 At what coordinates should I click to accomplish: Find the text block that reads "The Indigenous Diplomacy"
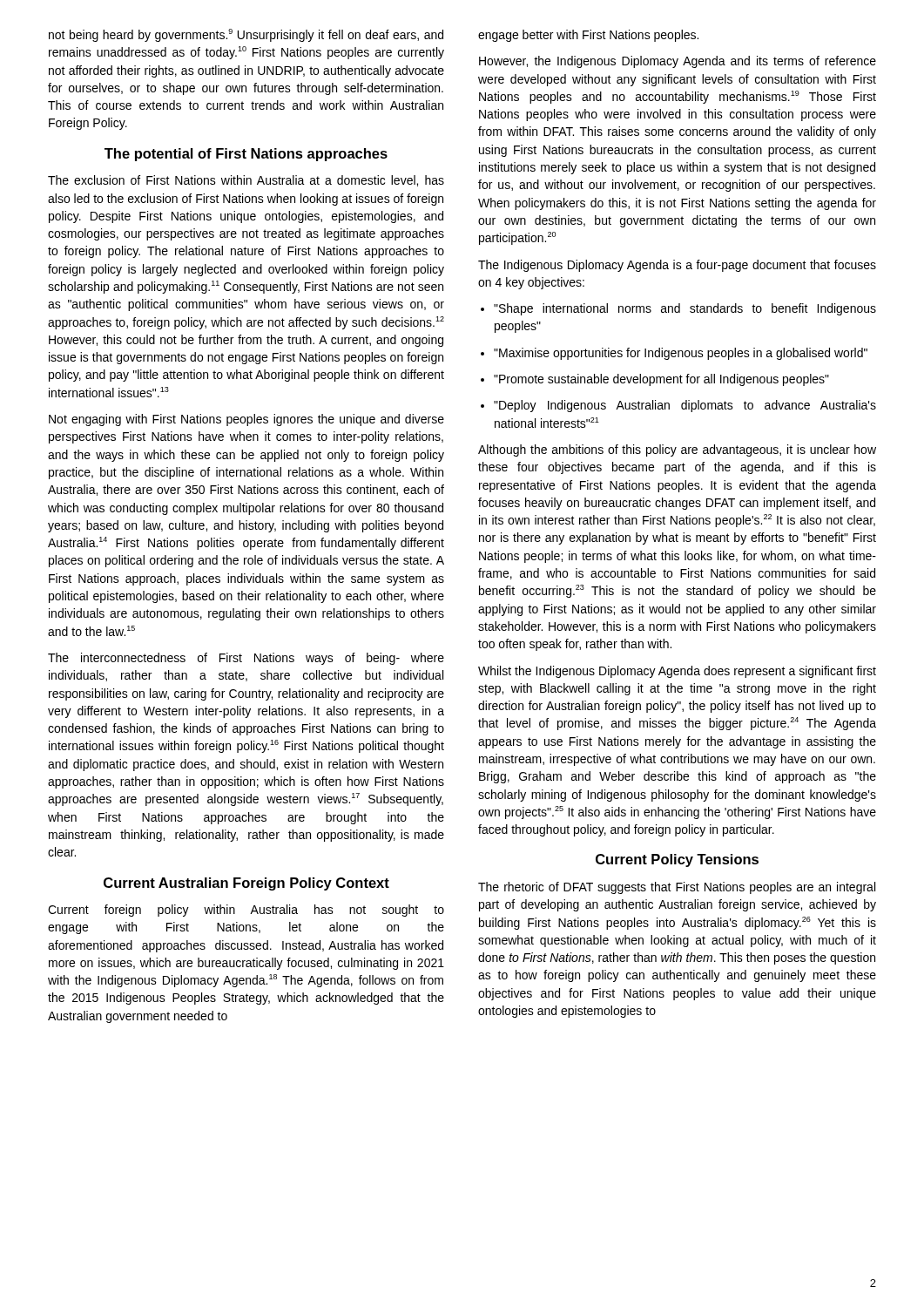[x=677, y=273]
